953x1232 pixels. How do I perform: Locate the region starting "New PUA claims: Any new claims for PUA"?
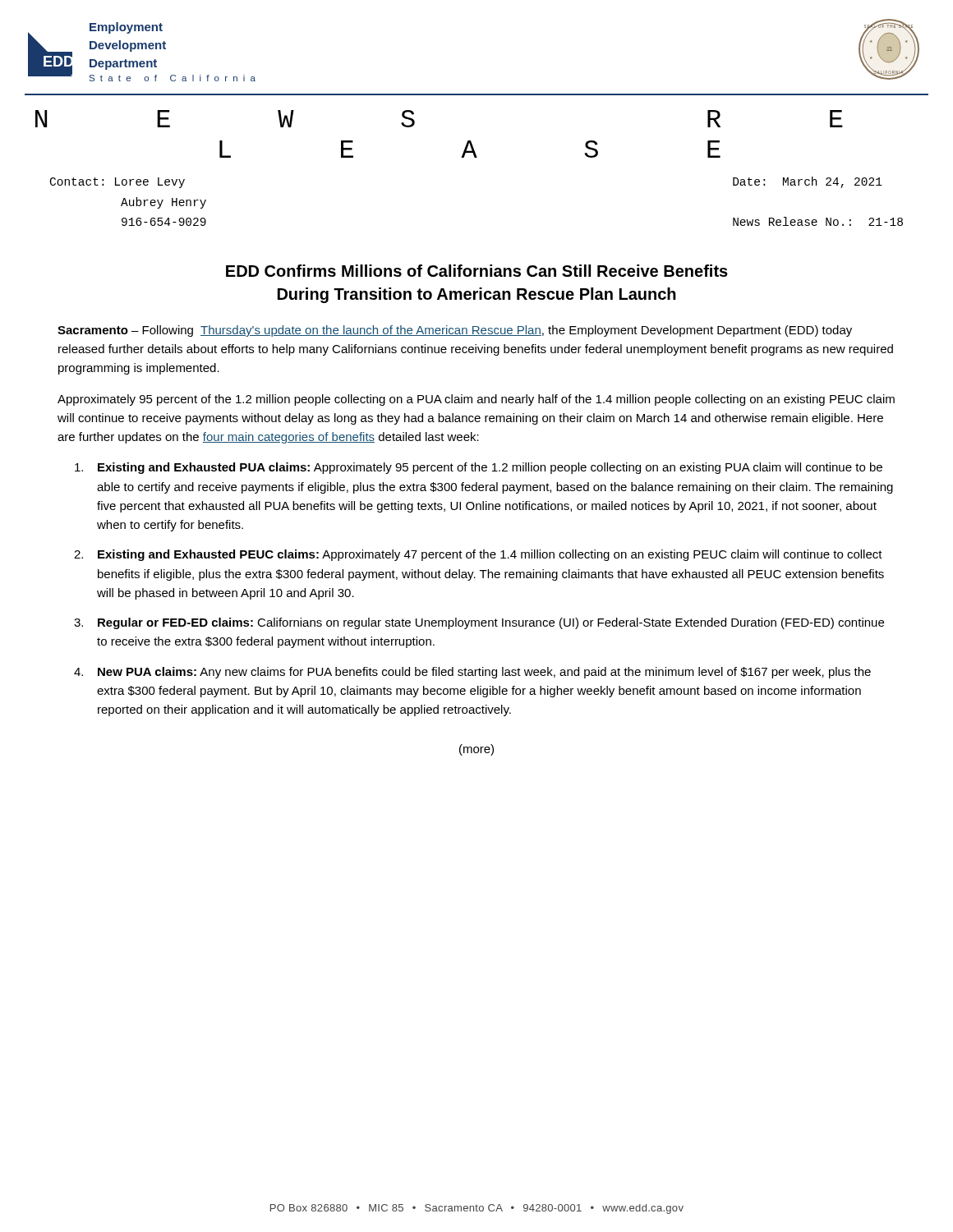[x=484, y=690]
